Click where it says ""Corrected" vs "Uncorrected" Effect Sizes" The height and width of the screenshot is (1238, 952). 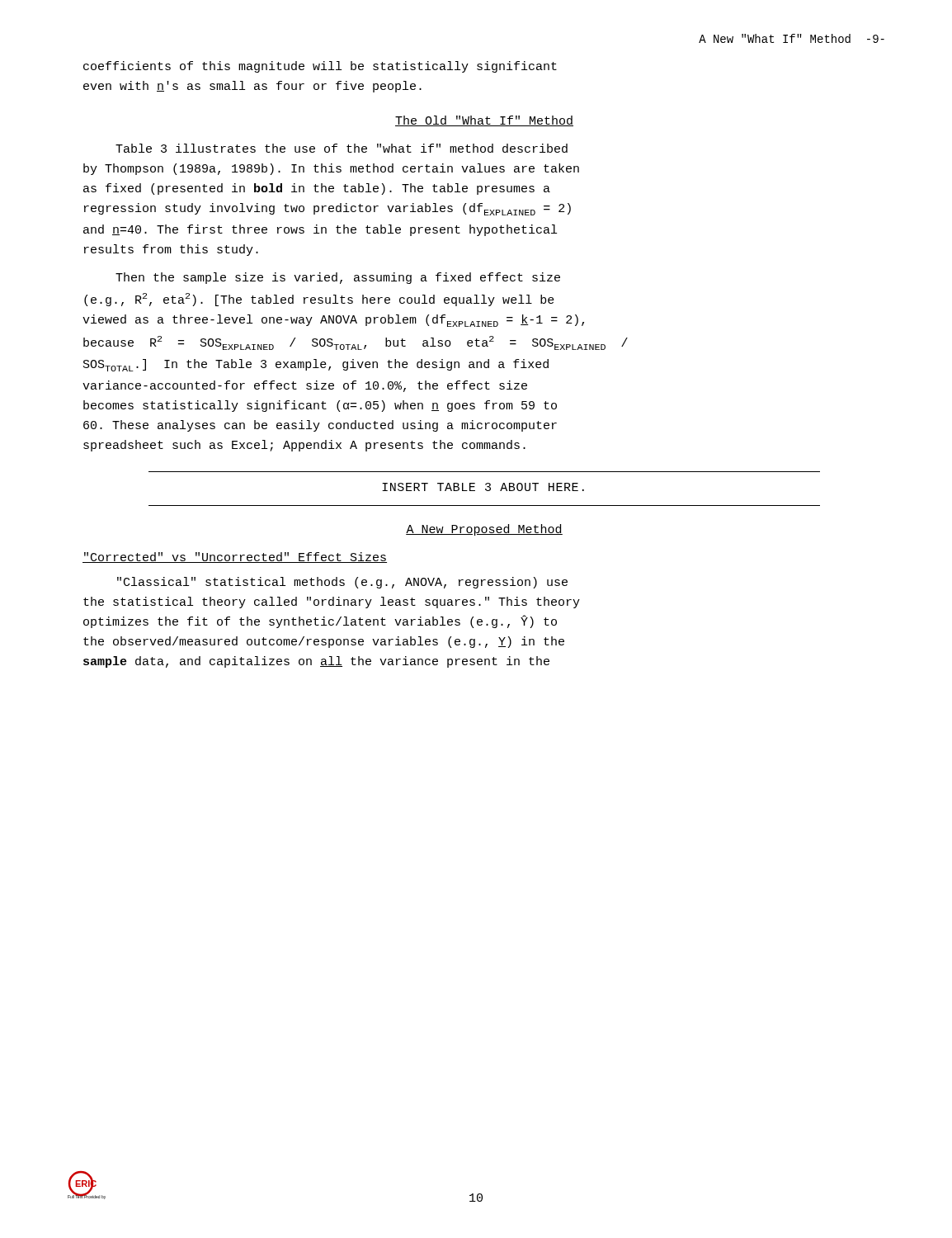click(x=235, y=558)
